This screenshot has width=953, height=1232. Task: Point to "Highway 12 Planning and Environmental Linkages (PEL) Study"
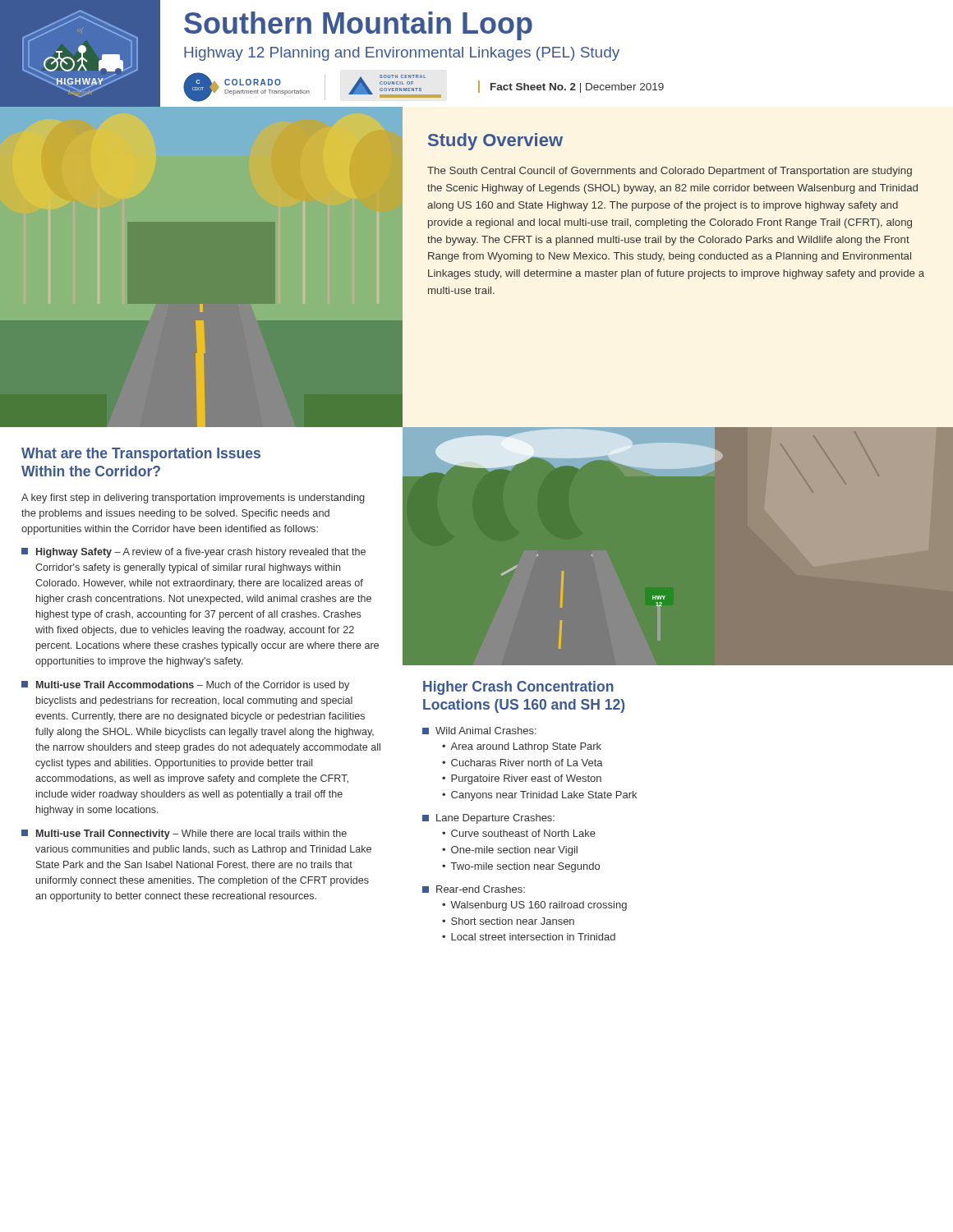[x=401, y=52]
